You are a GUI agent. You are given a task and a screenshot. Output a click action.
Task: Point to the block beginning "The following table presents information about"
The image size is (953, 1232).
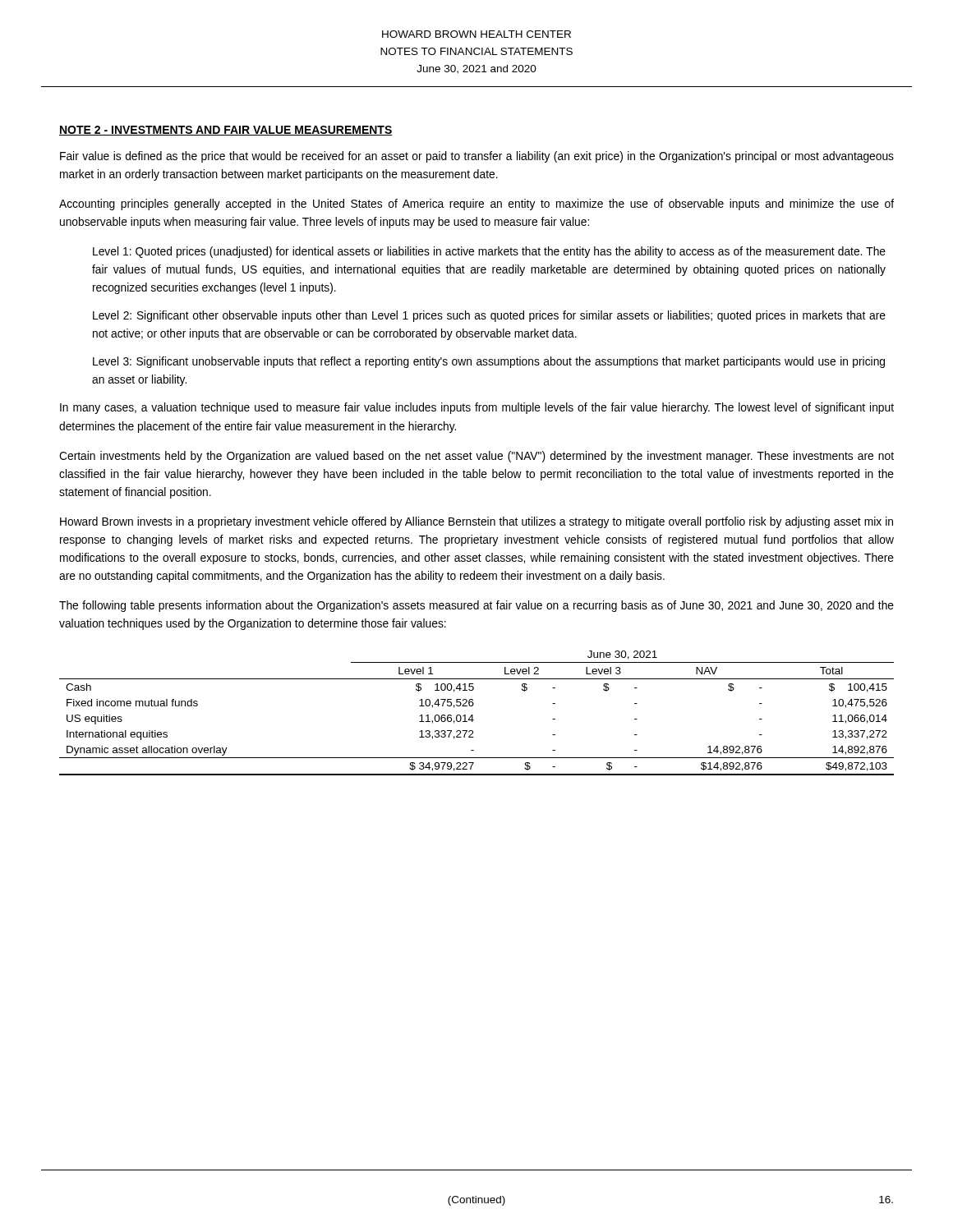tap(476, 615)
